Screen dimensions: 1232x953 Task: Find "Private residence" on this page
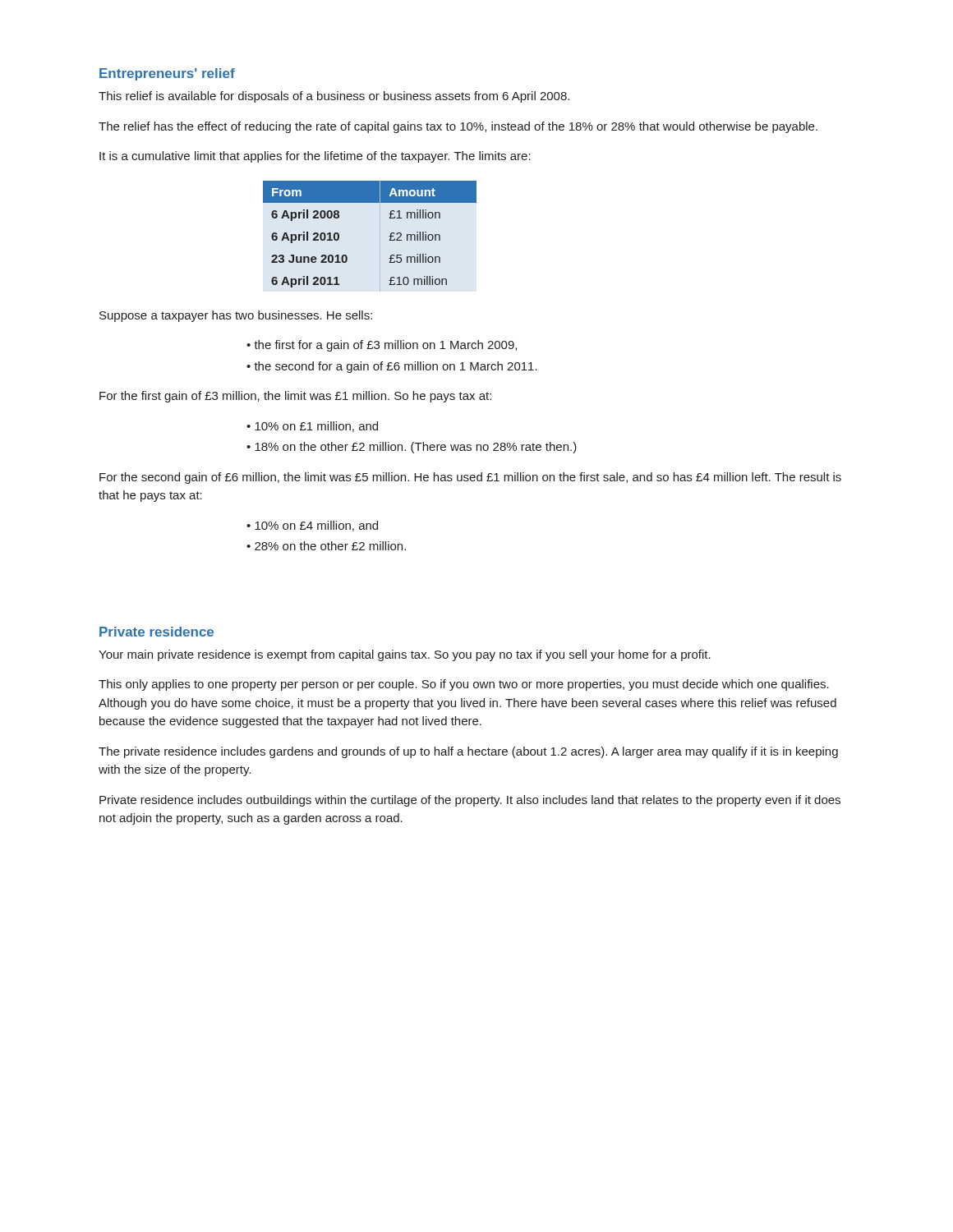[x=156, y=632]
